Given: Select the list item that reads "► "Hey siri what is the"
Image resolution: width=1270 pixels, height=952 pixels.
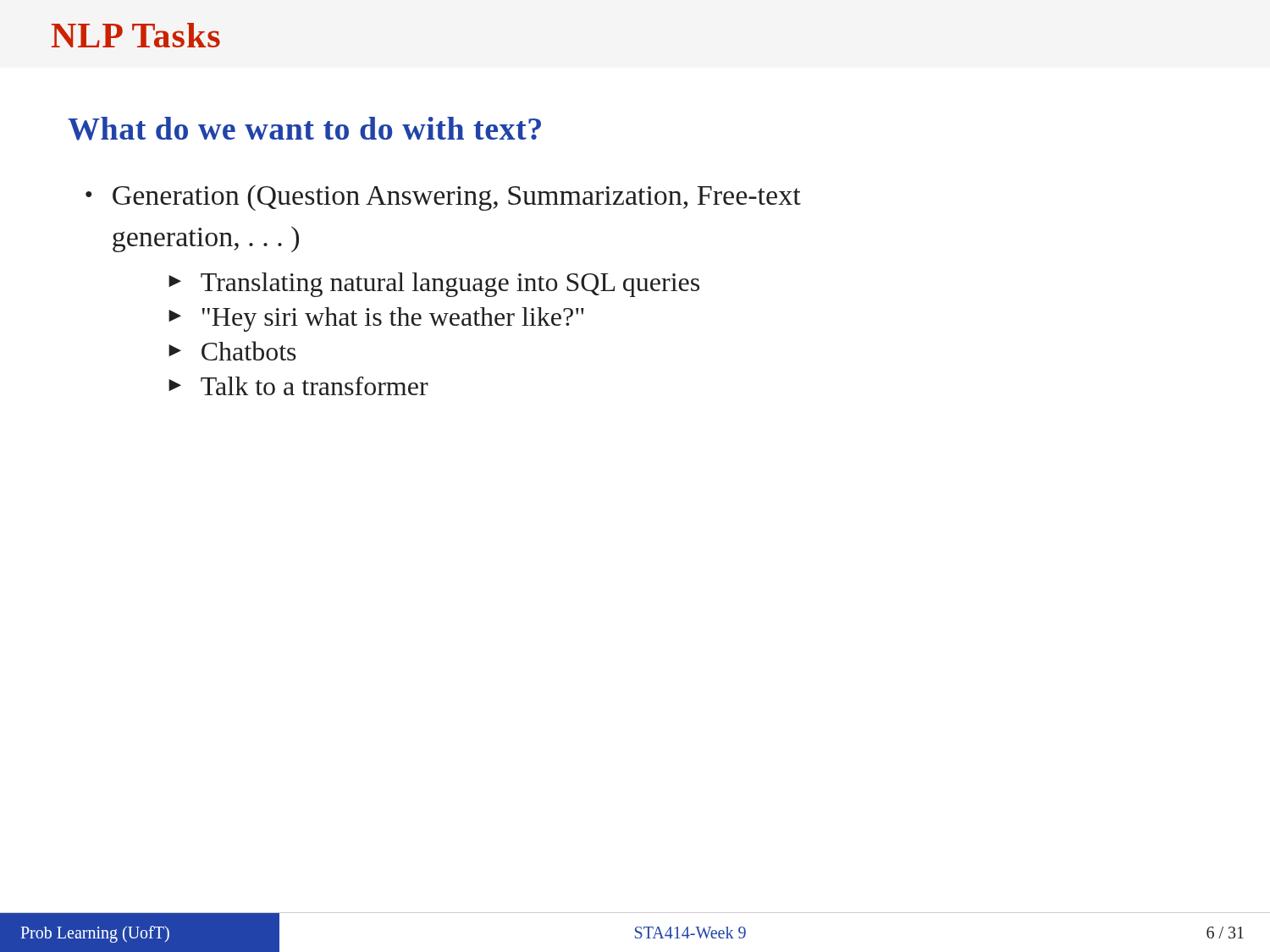Looking at the screenshot, I should (375, 317).
